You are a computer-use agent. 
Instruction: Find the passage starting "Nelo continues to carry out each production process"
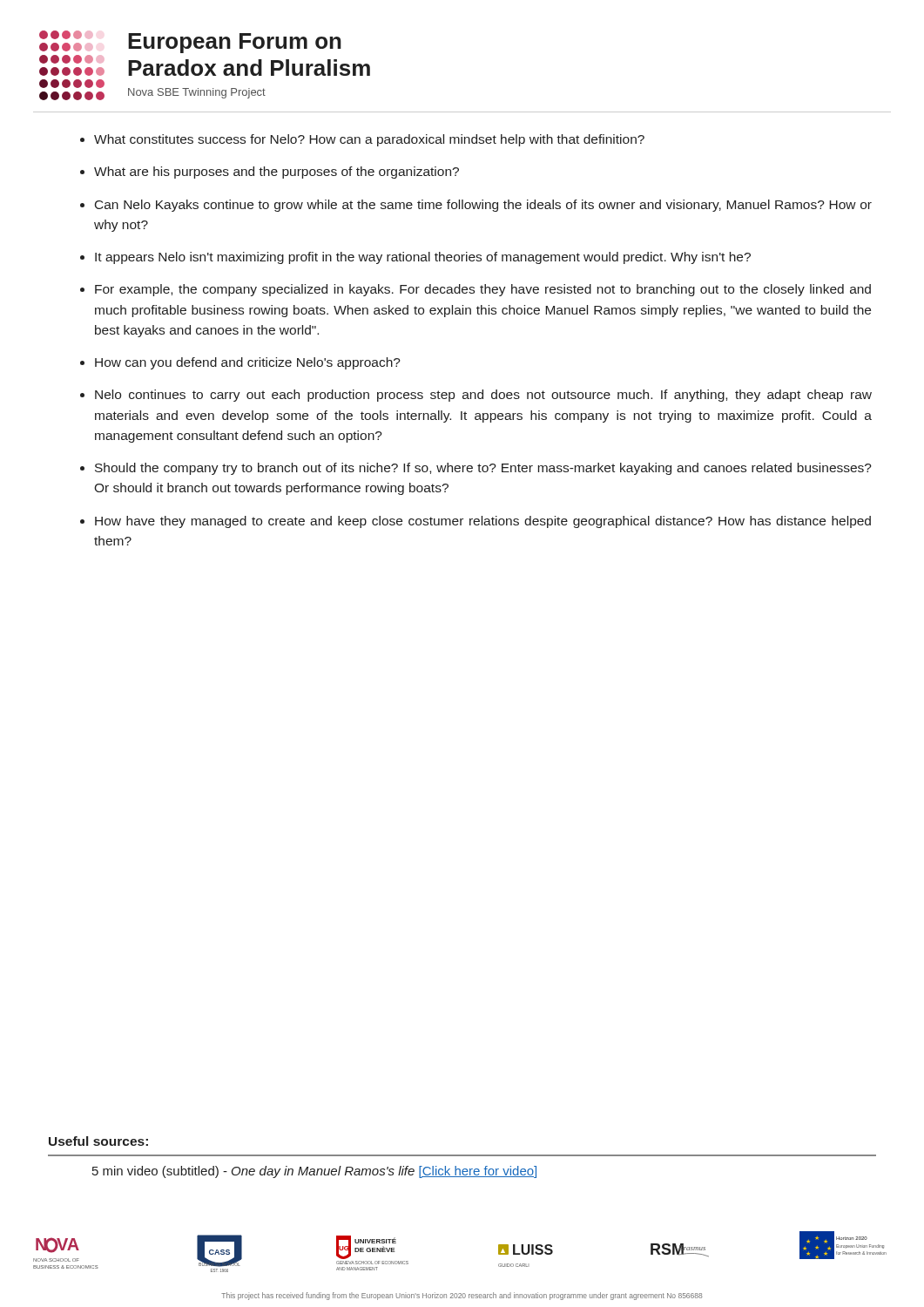(483, 415)
